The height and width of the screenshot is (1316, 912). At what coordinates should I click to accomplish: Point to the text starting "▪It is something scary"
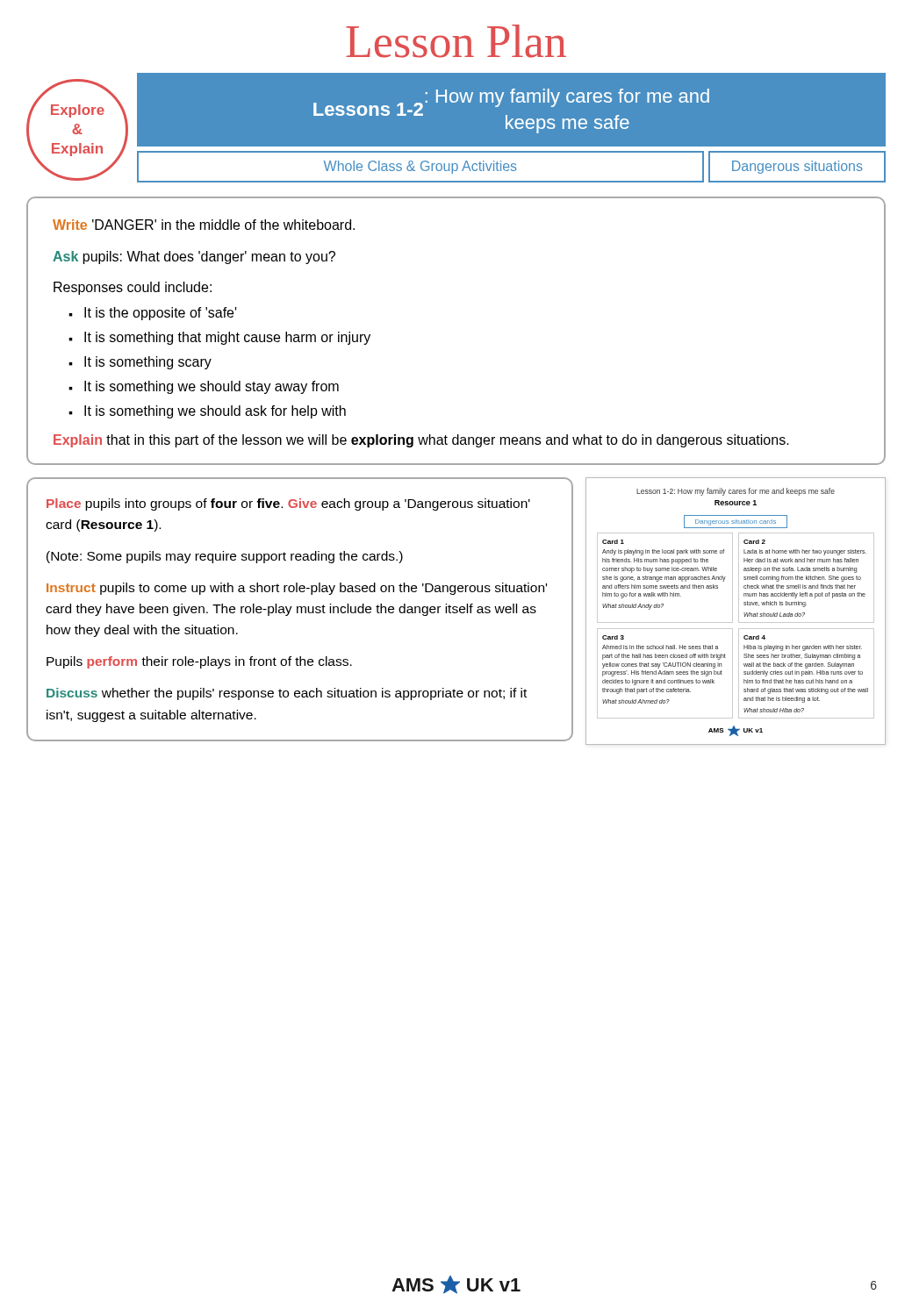click(x=140, y=363)
